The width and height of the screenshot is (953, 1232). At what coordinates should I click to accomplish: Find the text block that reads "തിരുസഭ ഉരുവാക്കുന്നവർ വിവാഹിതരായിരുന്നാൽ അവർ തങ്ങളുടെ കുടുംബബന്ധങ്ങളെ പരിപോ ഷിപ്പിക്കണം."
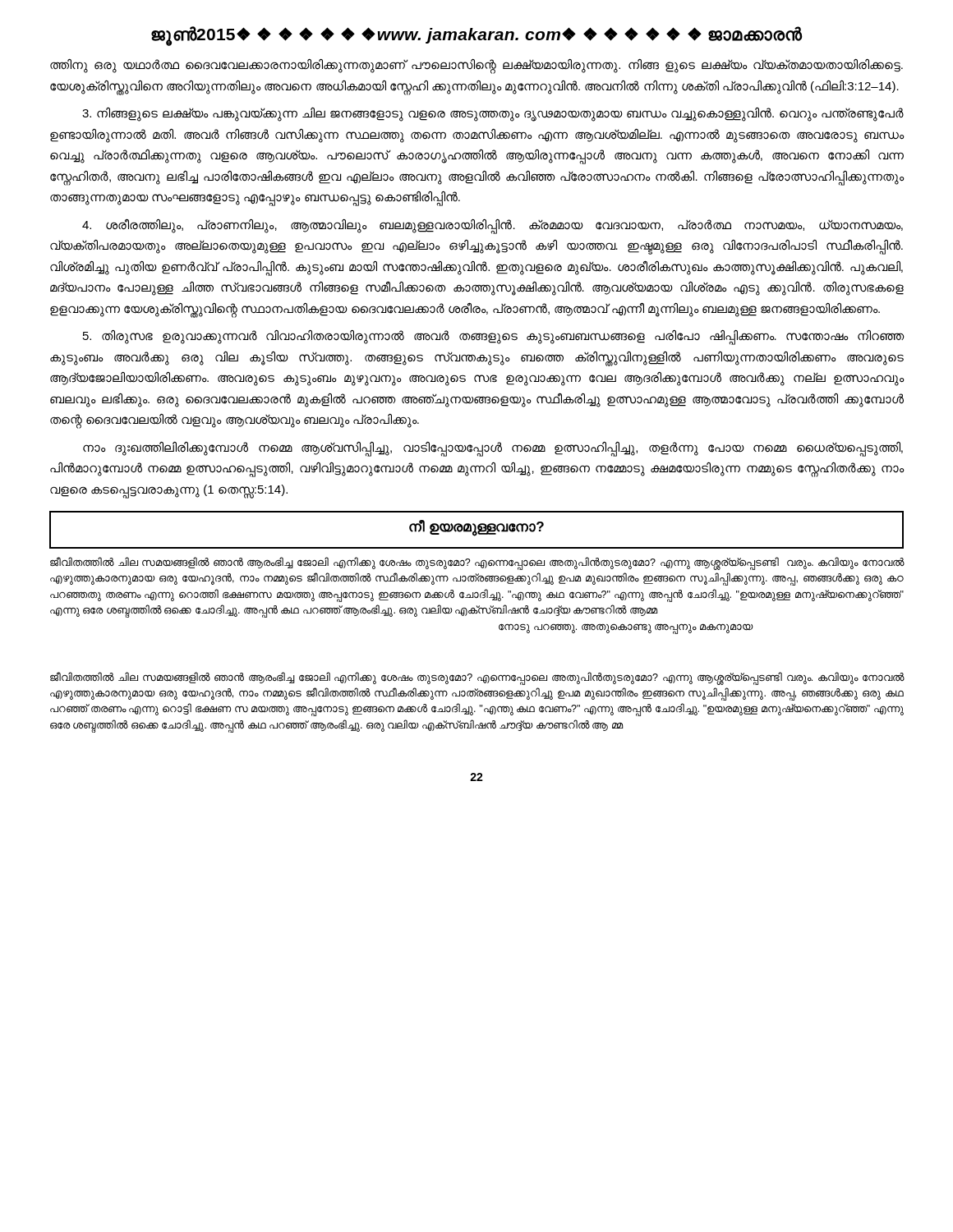(x=476, y=377)
